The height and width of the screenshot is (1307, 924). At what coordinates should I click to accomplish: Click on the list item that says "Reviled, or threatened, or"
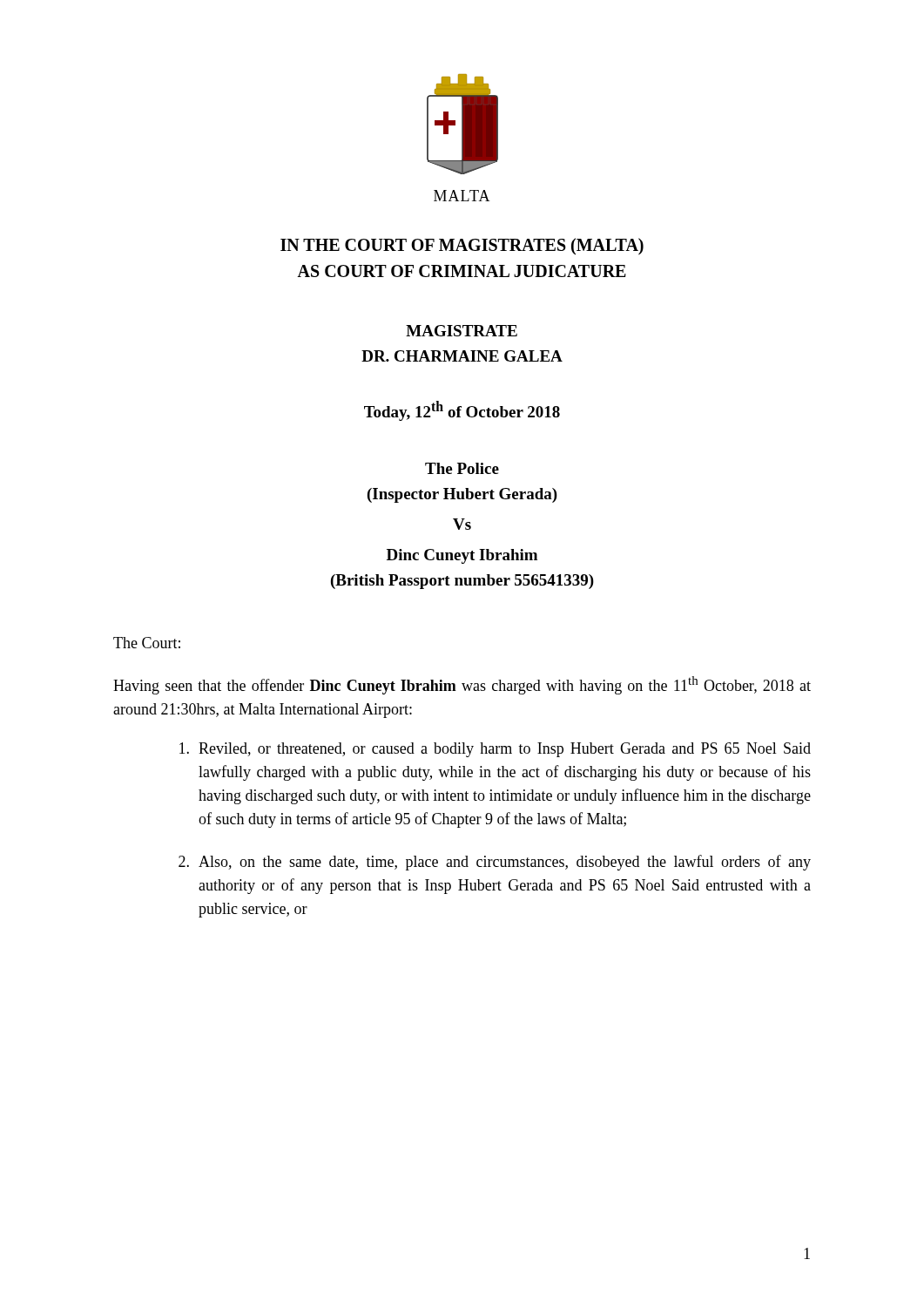(488, 784)
